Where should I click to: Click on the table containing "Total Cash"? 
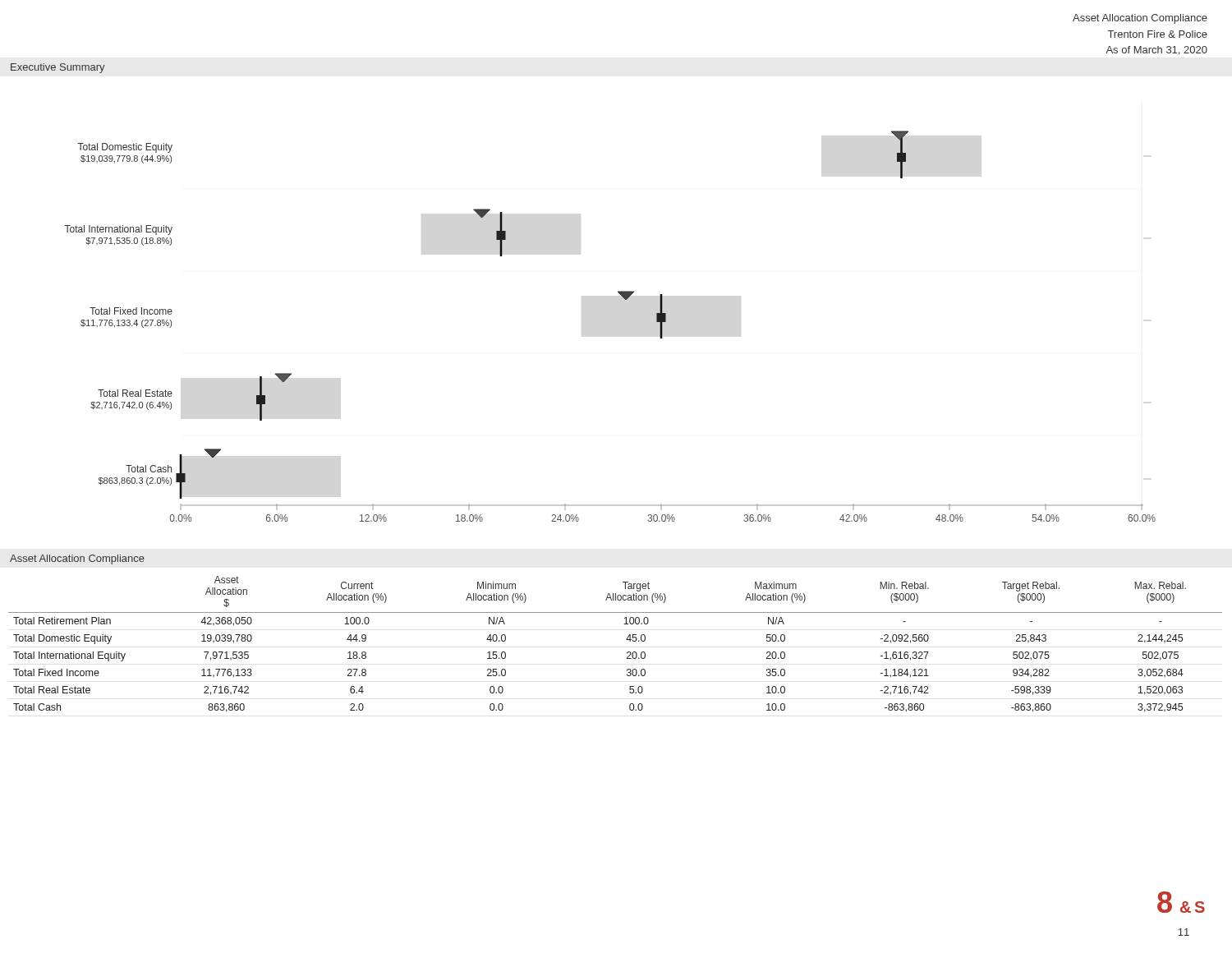tap(615, 644)
